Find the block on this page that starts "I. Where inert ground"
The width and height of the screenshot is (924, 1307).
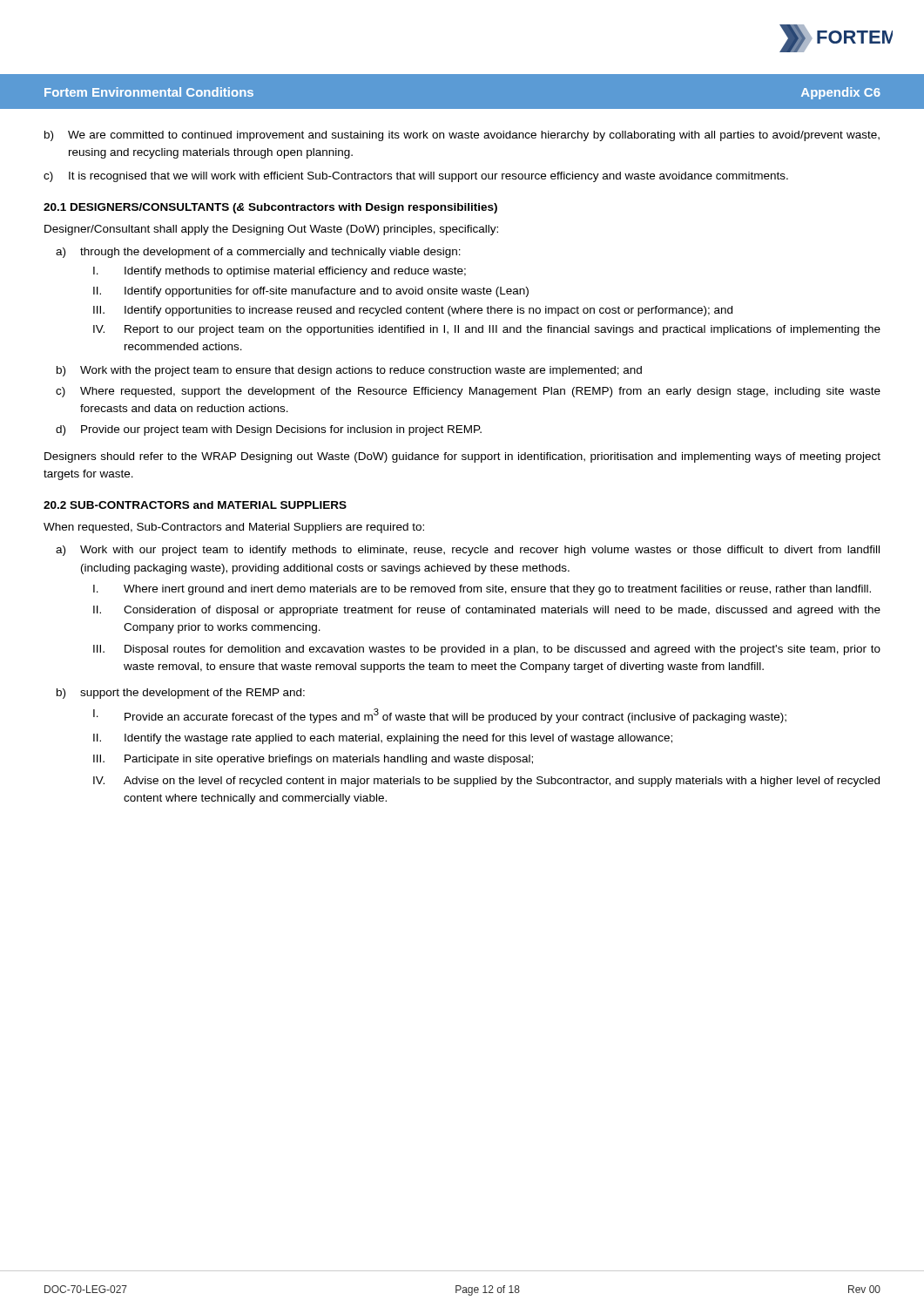[486, 589]
